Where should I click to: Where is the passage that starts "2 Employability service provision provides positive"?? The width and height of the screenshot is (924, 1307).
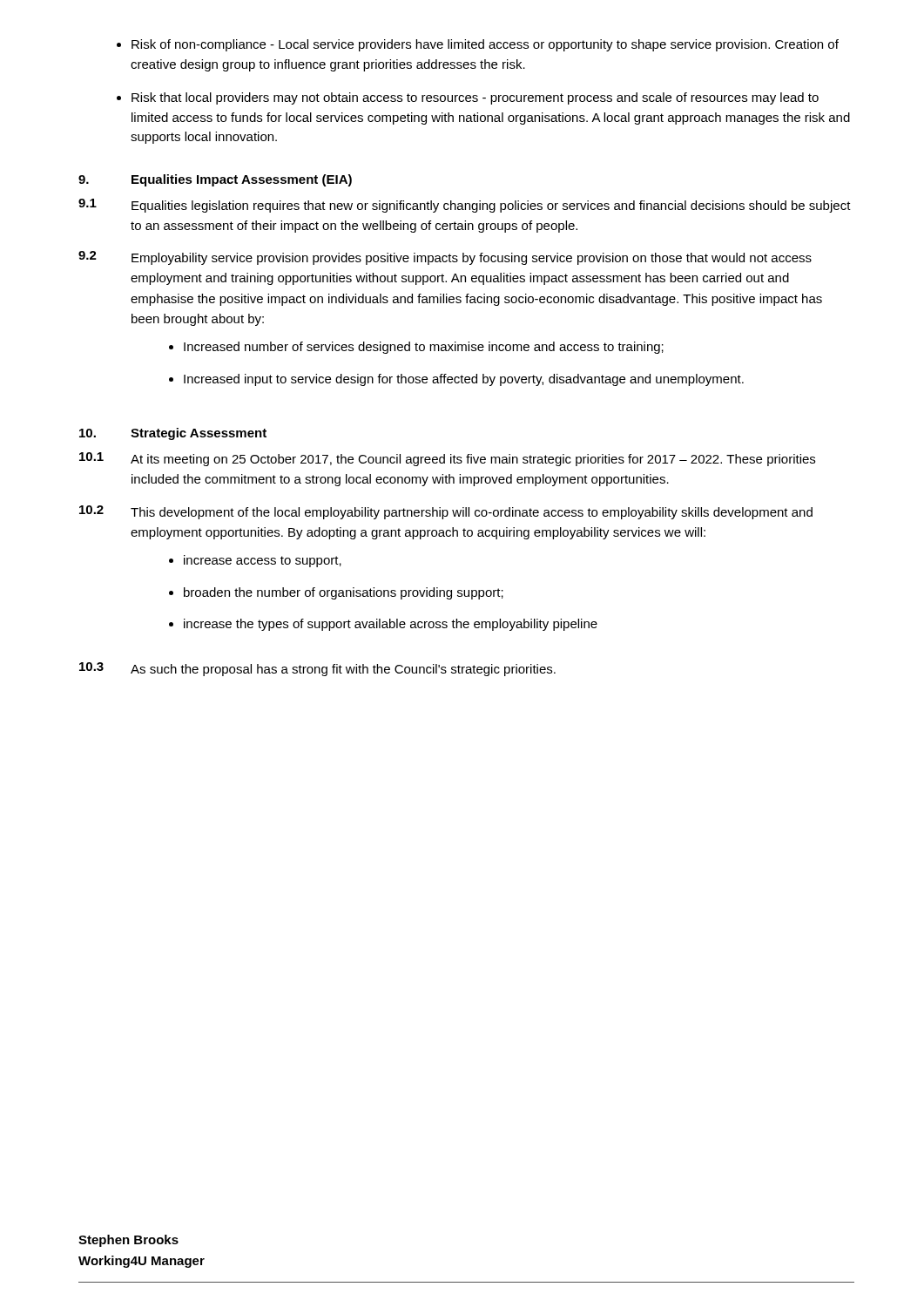tap(445, 258)
